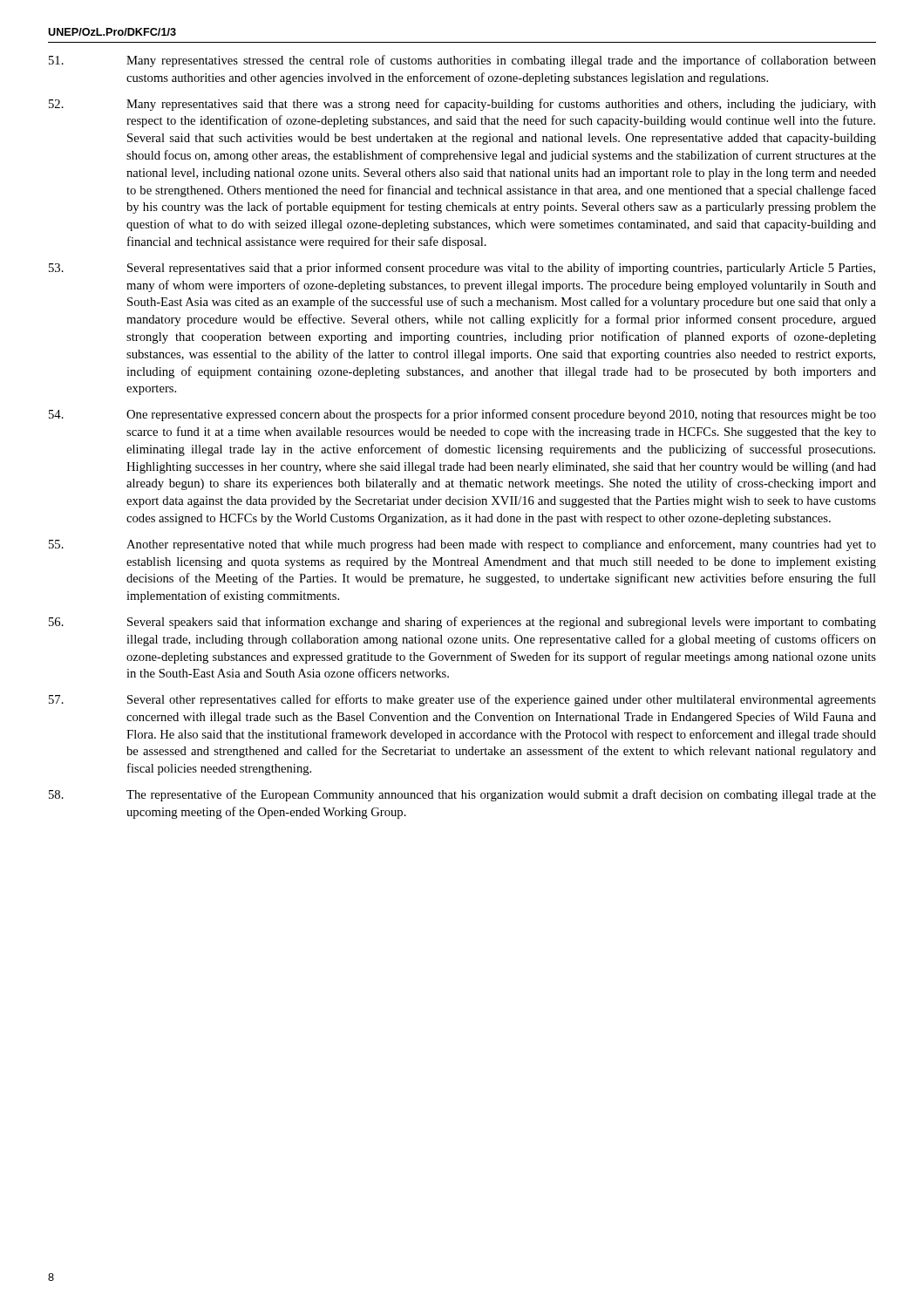The height and width of the screenshot is (1308, 924).
Task: Find the block on this page that starts "Another representative noted"
Action: pyautogui.click(x=501, y=570)
